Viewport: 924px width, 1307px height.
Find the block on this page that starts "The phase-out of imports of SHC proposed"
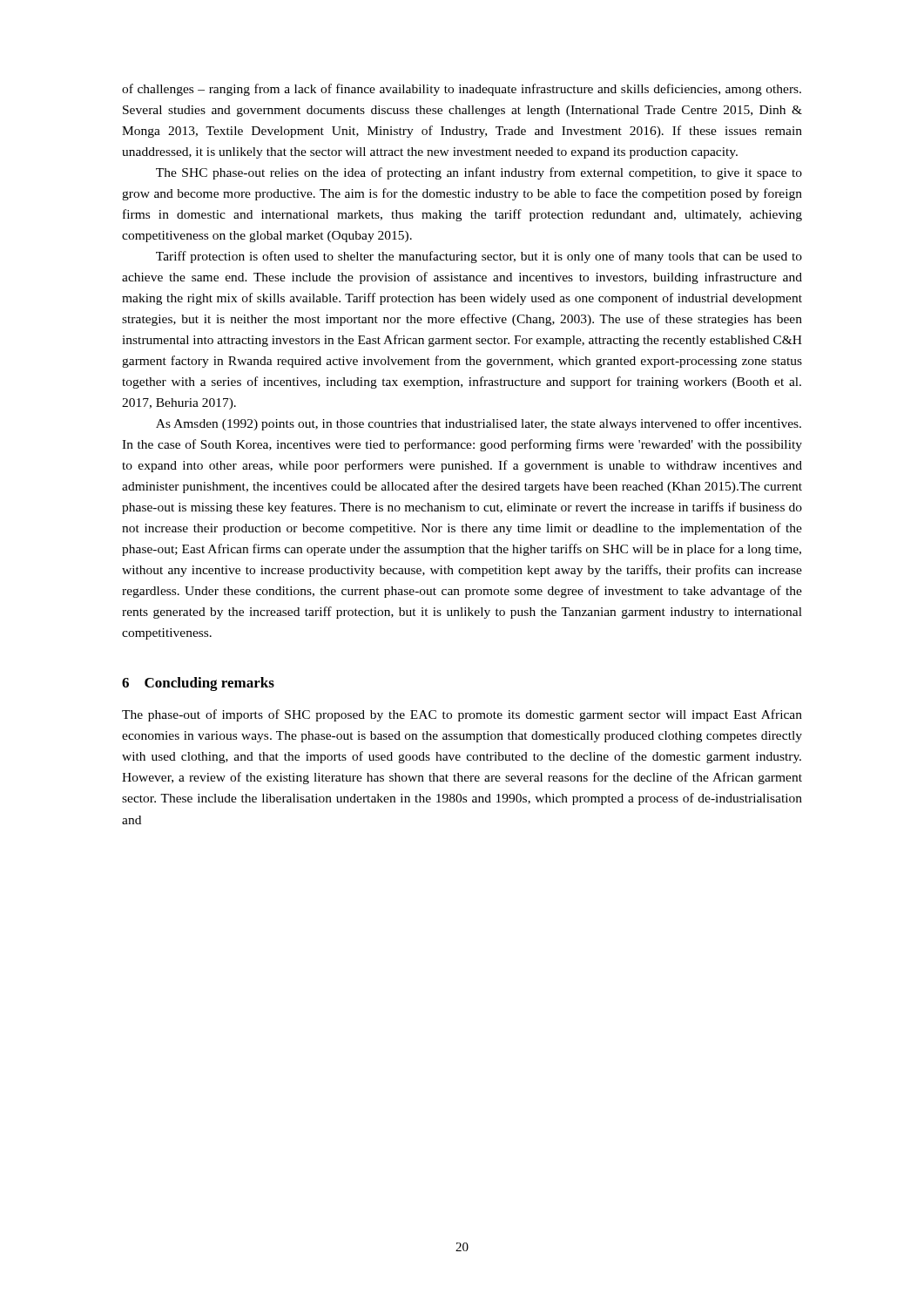tap(462, 767)
